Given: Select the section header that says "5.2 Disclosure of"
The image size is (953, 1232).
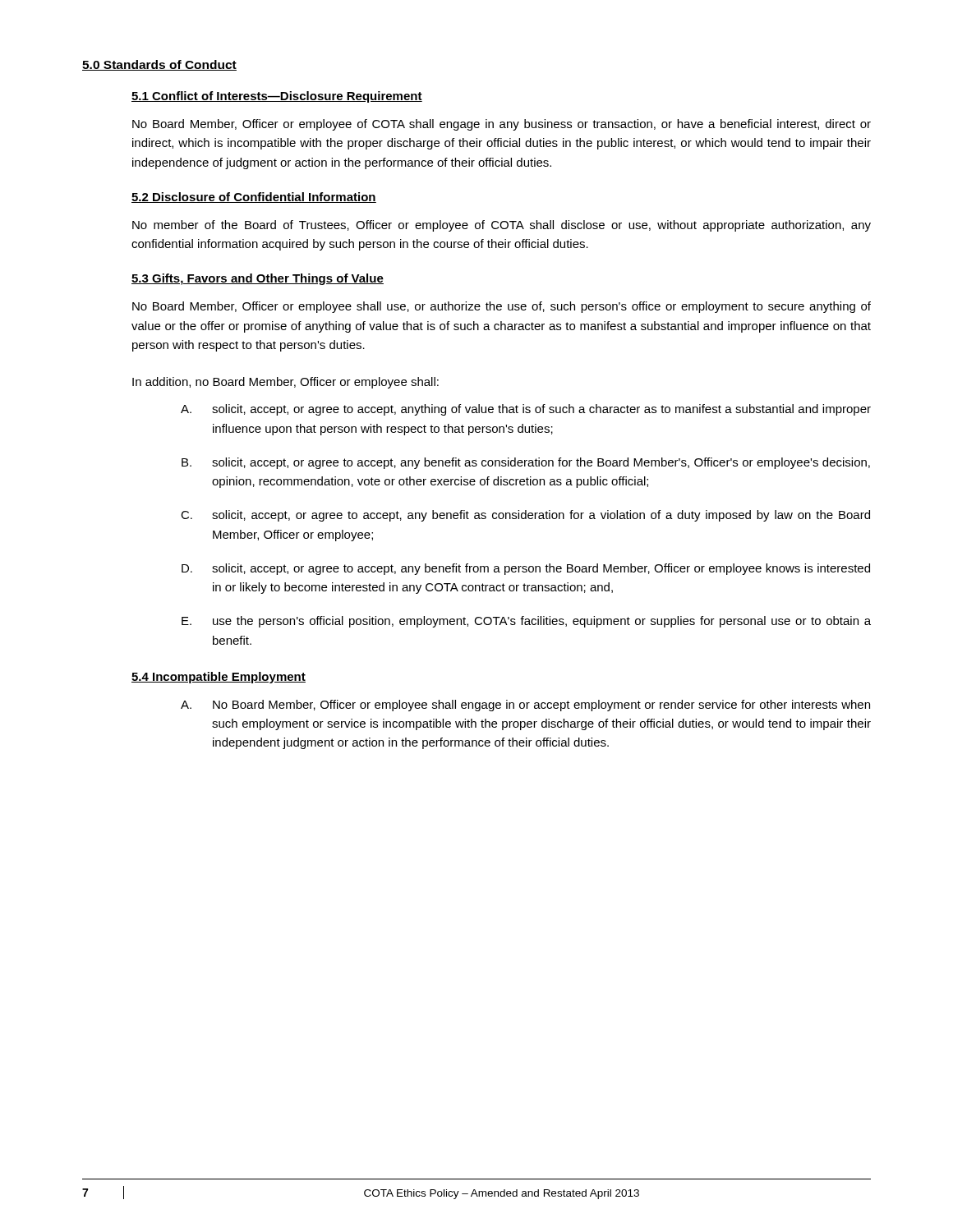Looking at the screenshot, I should click(x=254, y=197).
